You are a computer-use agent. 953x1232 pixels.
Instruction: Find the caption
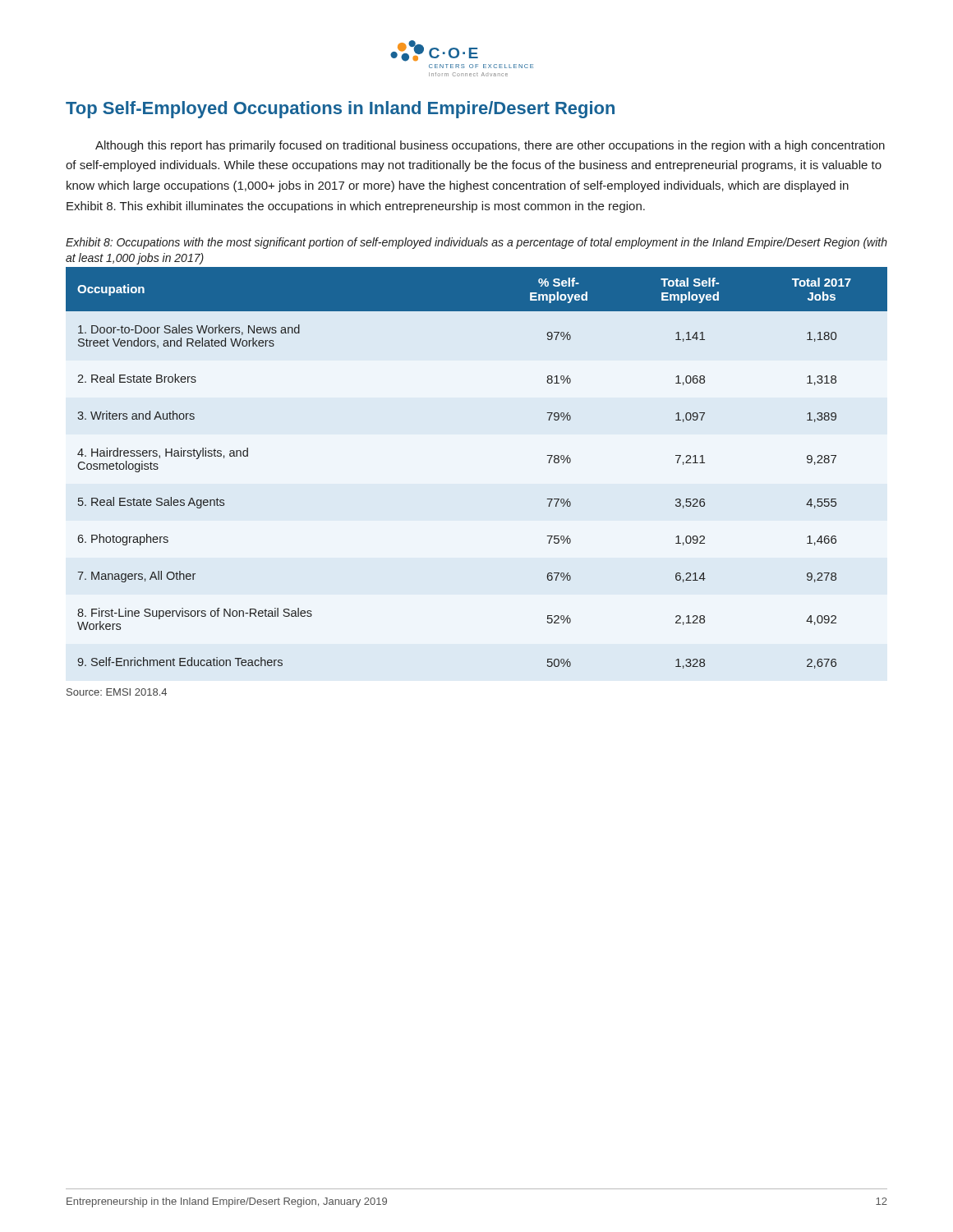point(476,250)
